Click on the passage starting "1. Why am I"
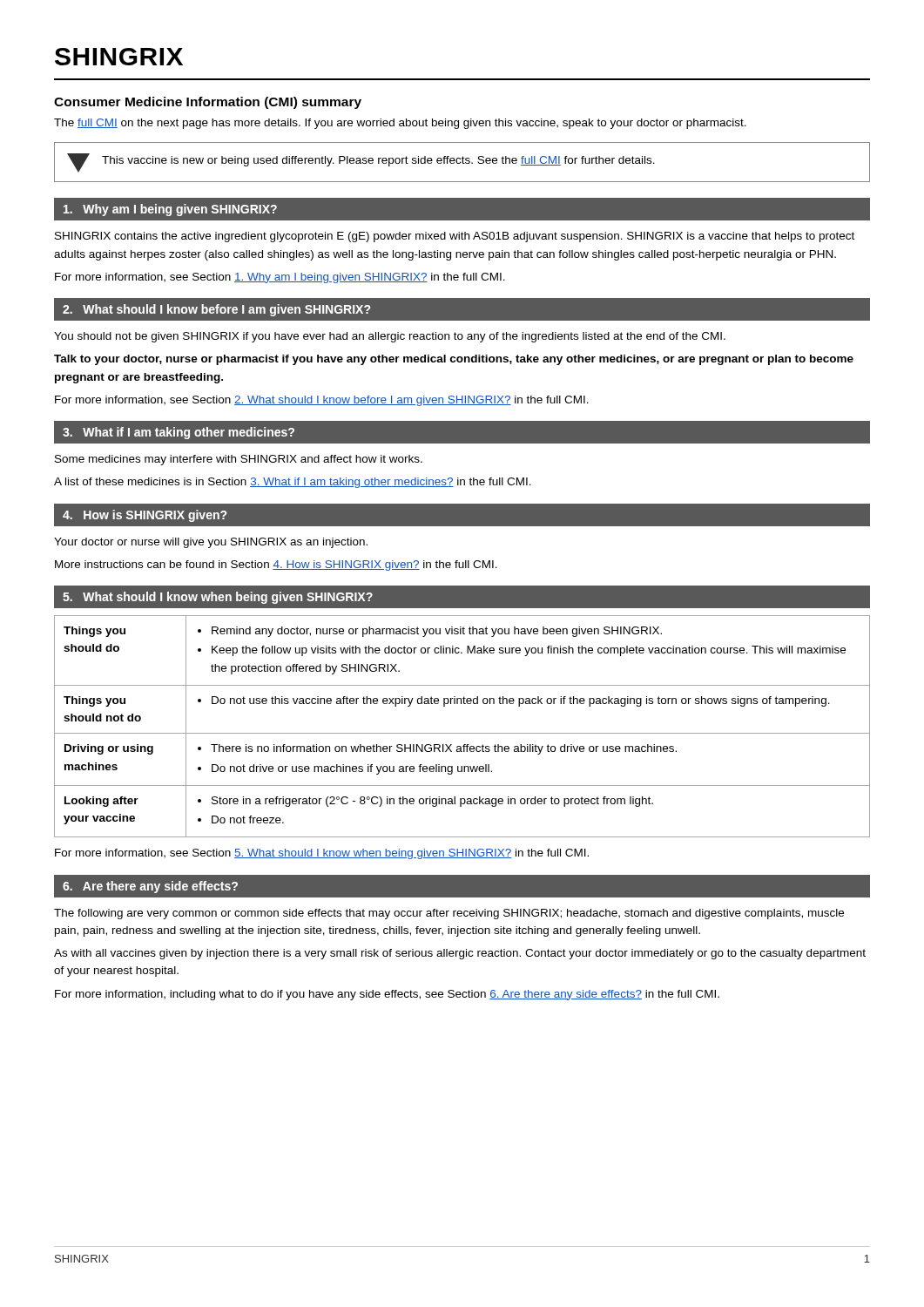This screenshot has width=924, height=1307. point(170,209)
